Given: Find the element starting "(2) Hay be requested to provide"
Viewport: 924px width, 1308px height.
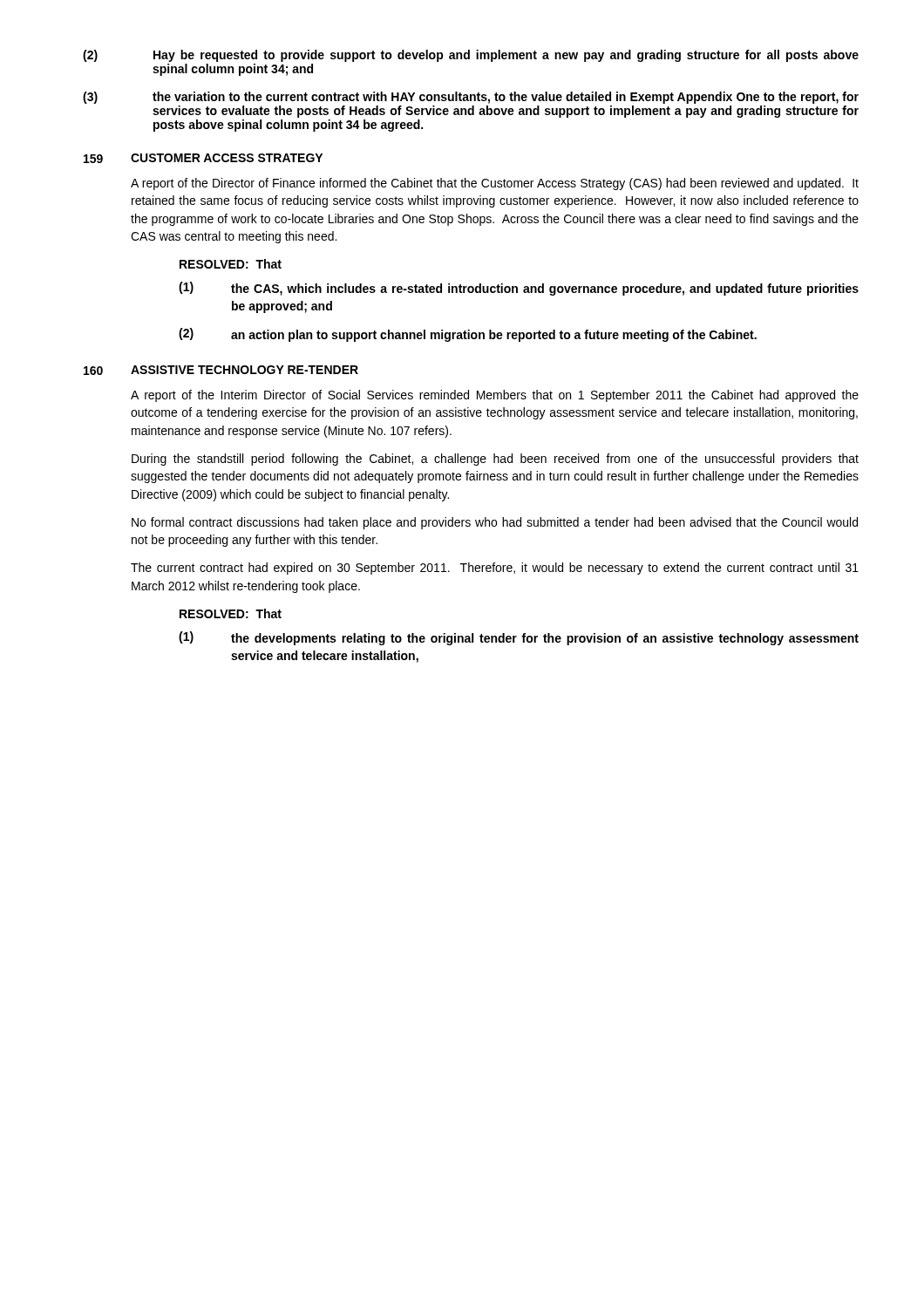Looking at the screenshot, I should pyautogui.click(x=471, y=62).
